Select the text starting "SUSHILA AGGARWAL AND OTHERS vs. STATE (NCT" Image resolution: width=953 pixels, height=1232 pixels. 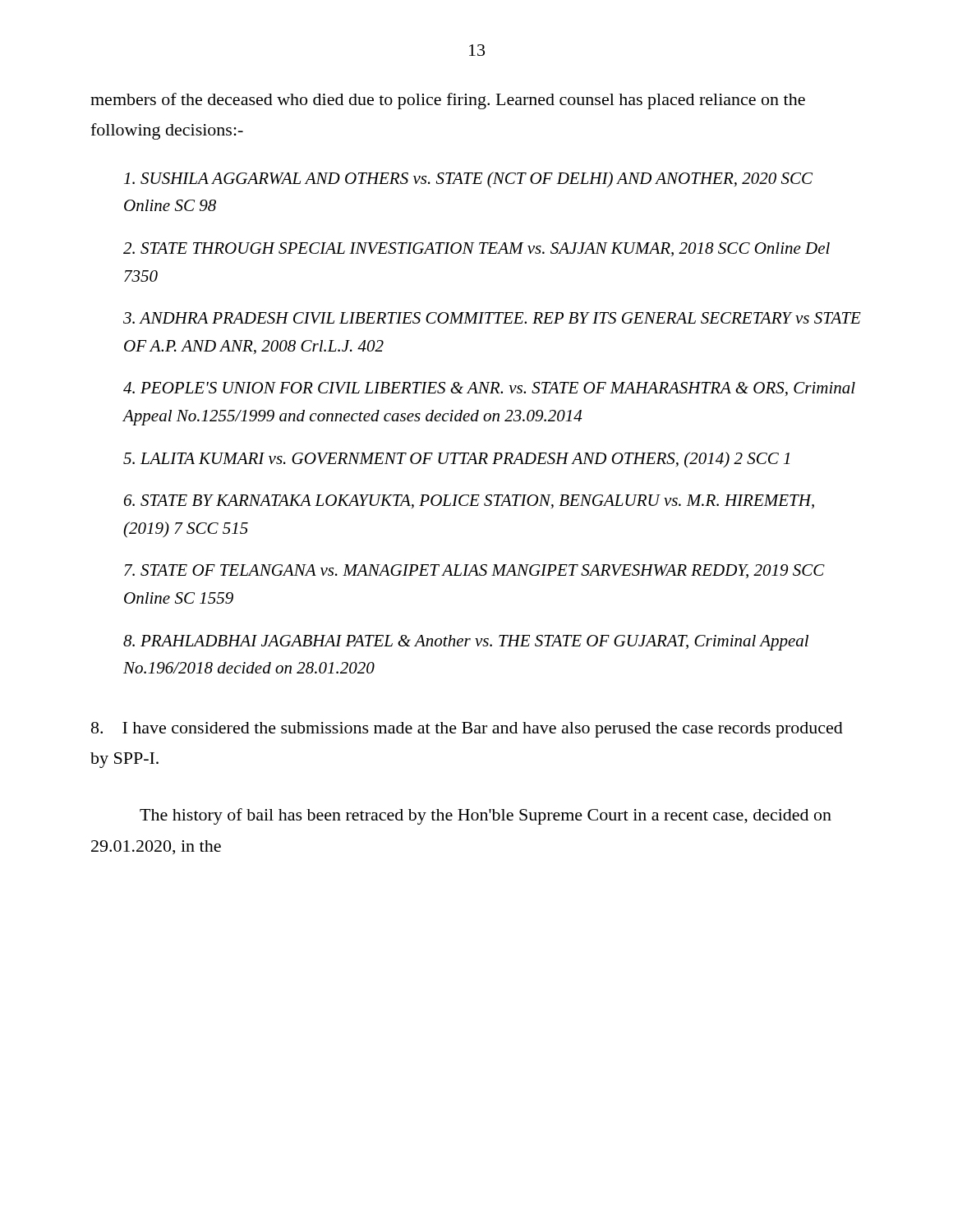468,192
